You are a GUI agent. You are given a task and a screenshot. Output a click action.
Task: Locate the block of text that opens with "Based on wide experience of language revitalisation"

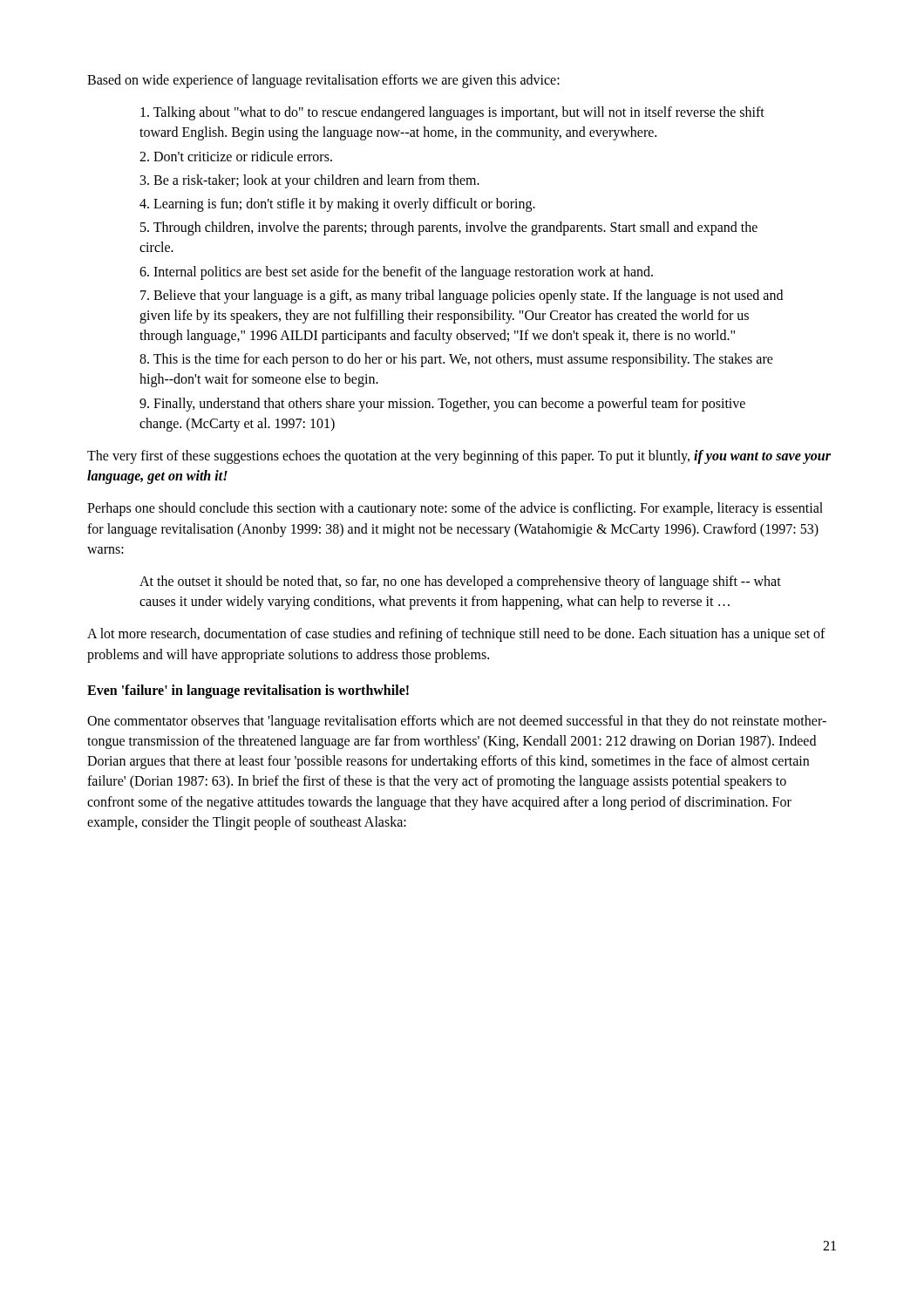coord(324,80)
